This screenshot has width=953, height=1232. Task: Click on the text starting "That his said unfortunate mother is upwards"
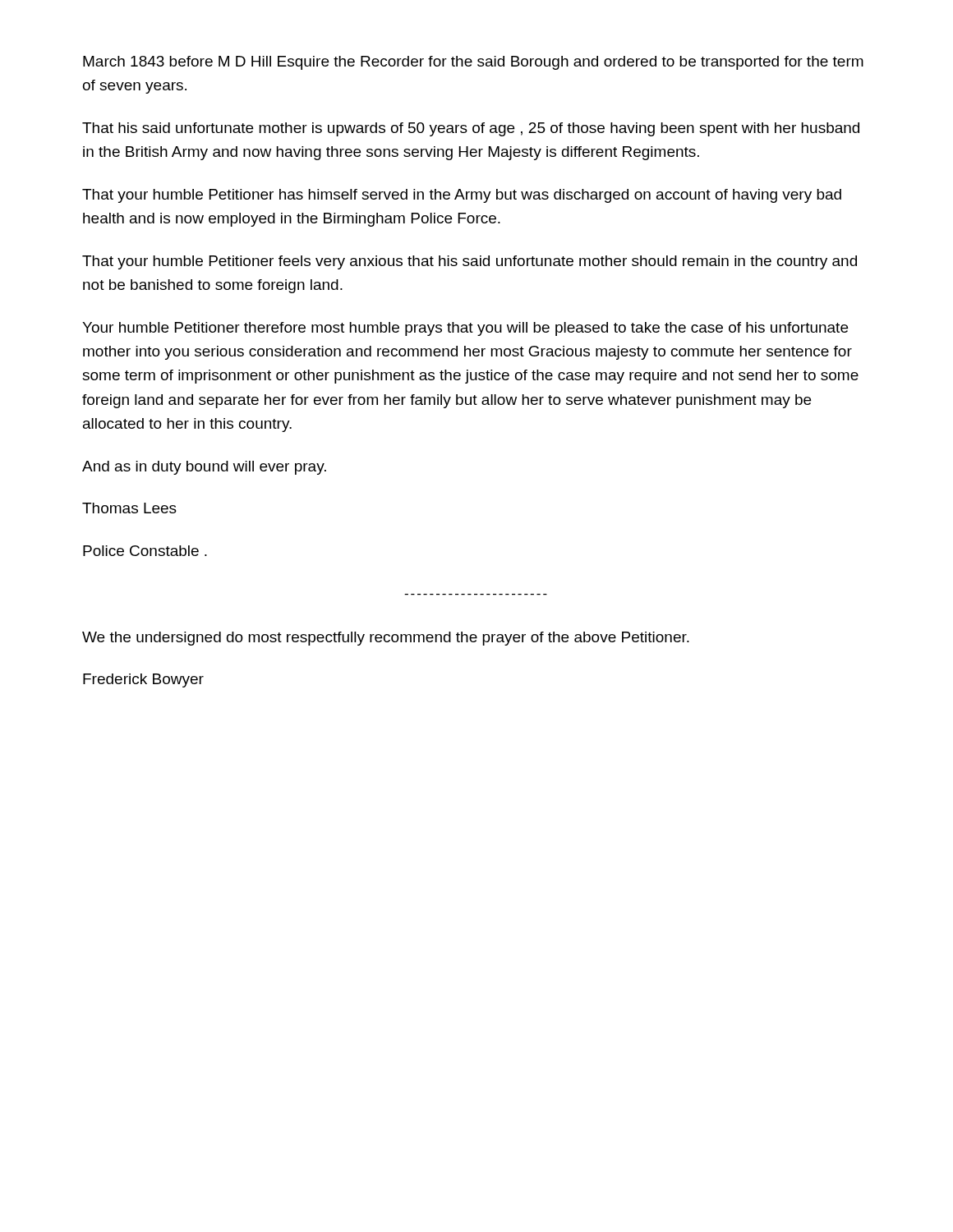471,140
